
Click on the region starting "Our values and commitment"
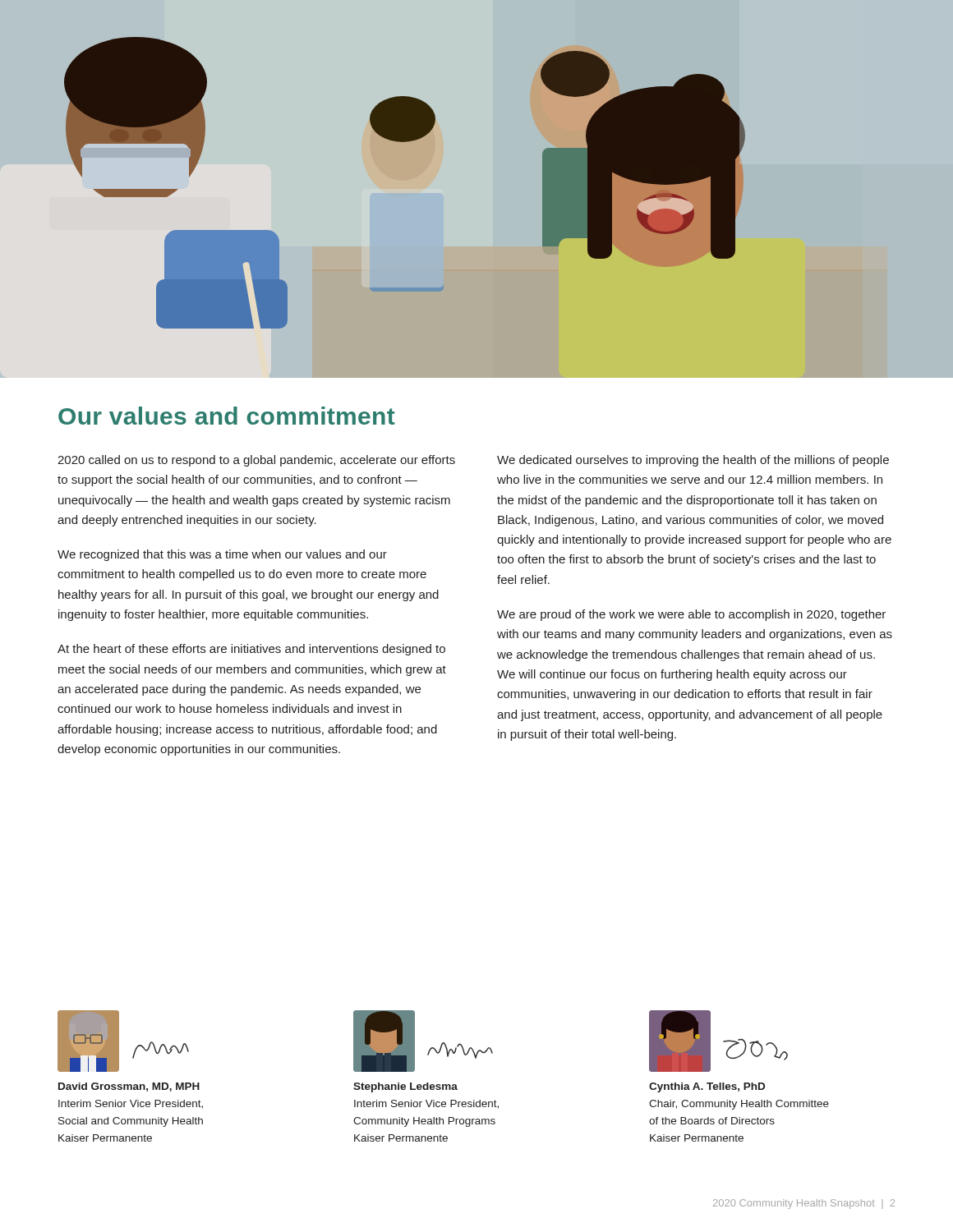coord(226,416)
